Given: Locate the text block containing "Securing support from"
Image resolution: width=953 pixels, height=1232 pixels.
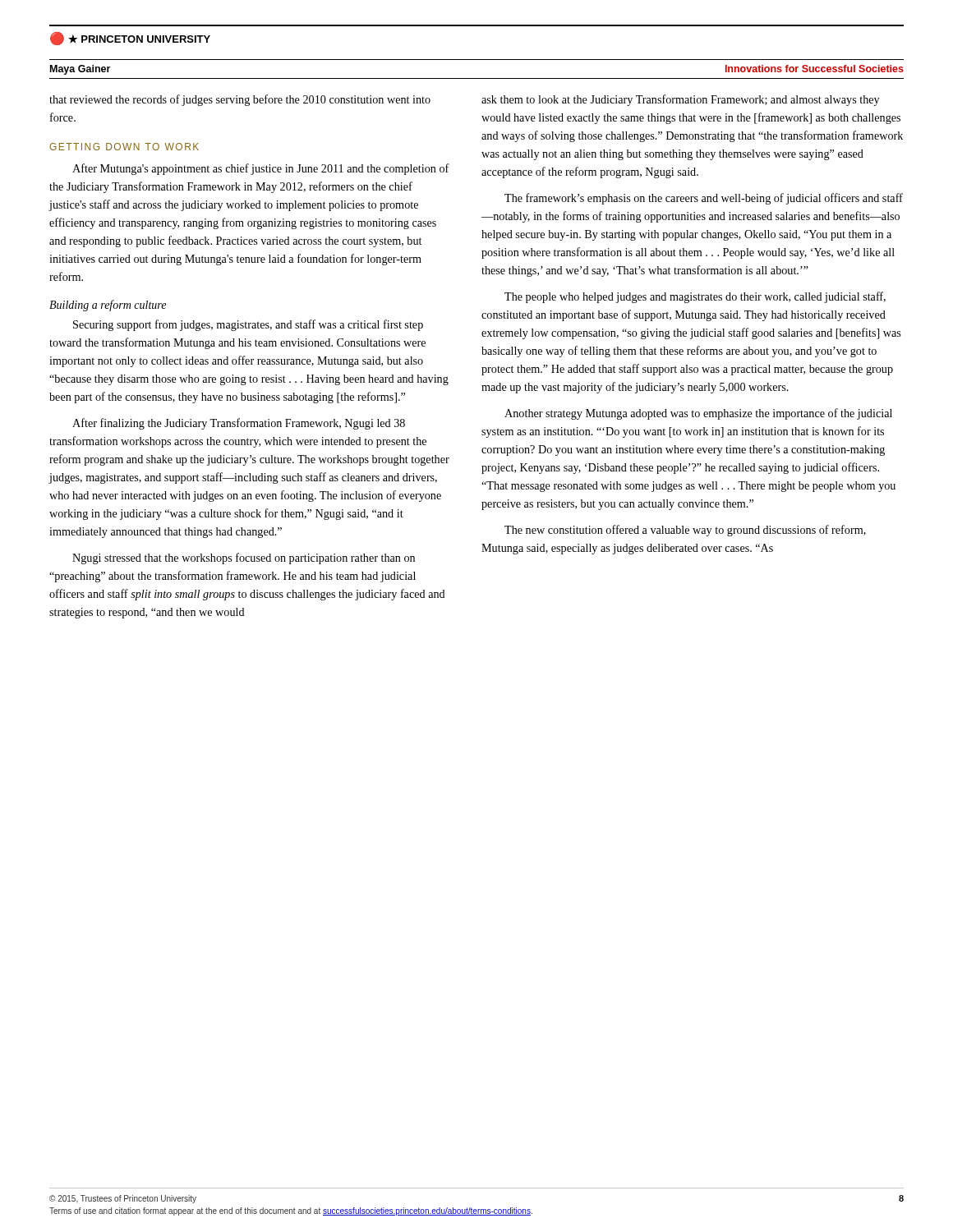Looking at the screenshot, I should pos(249,361).
